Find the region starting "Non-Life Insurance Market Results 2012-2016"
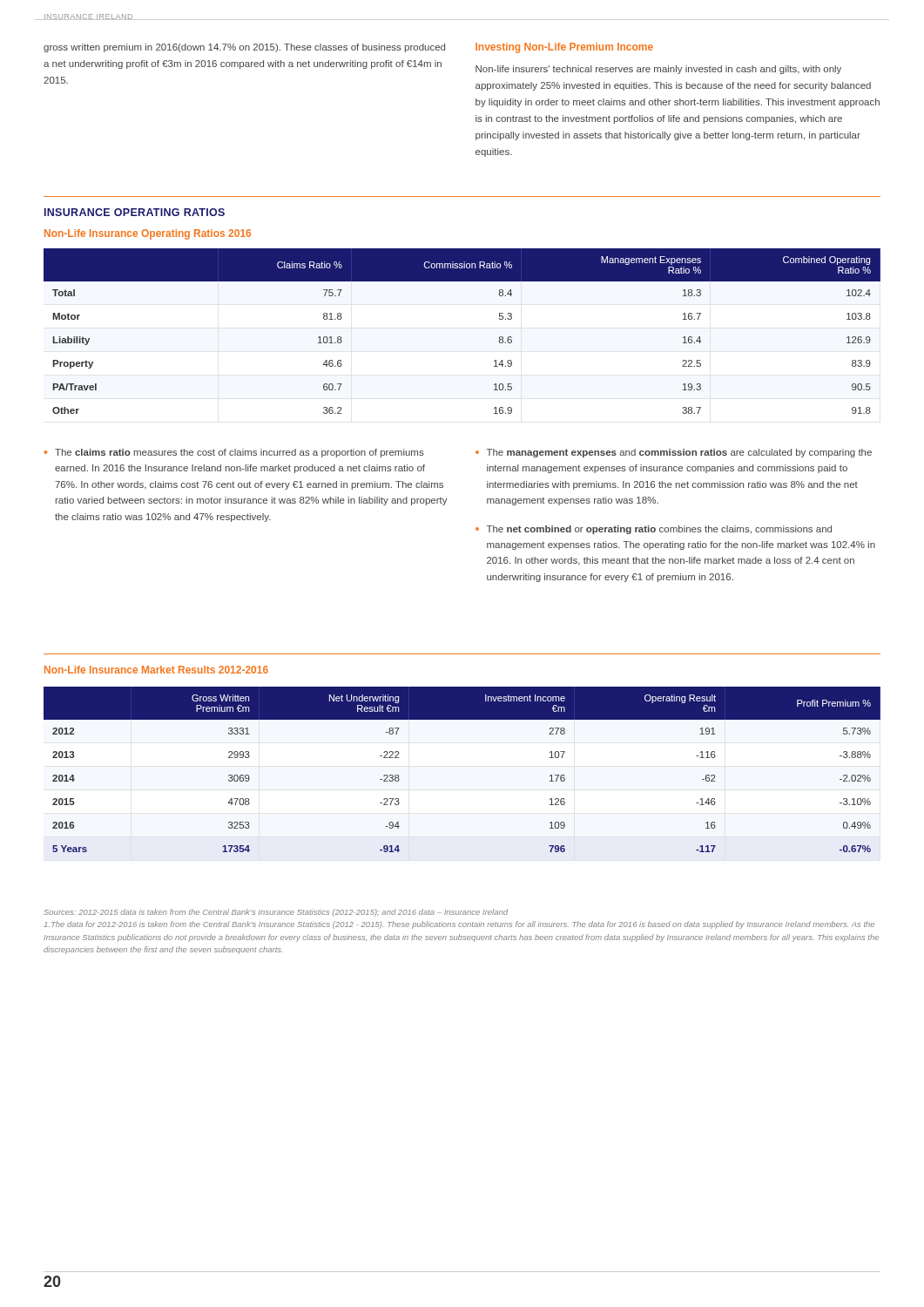 pos(156,670)
